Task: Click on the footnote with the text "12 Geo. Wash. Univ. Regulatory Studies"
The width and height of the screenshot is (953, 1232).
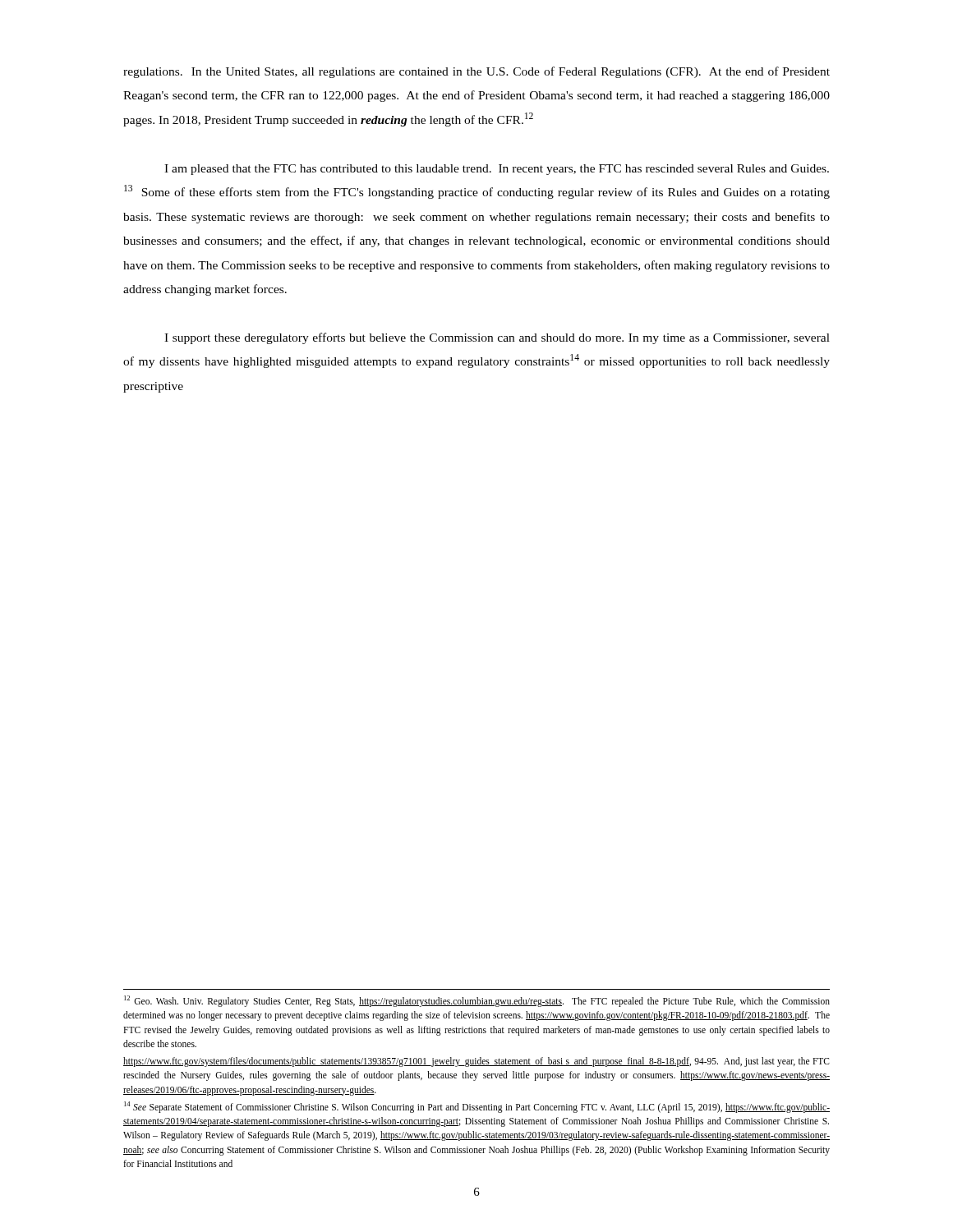Action: pyautogui.click(x=476, y=1083)
